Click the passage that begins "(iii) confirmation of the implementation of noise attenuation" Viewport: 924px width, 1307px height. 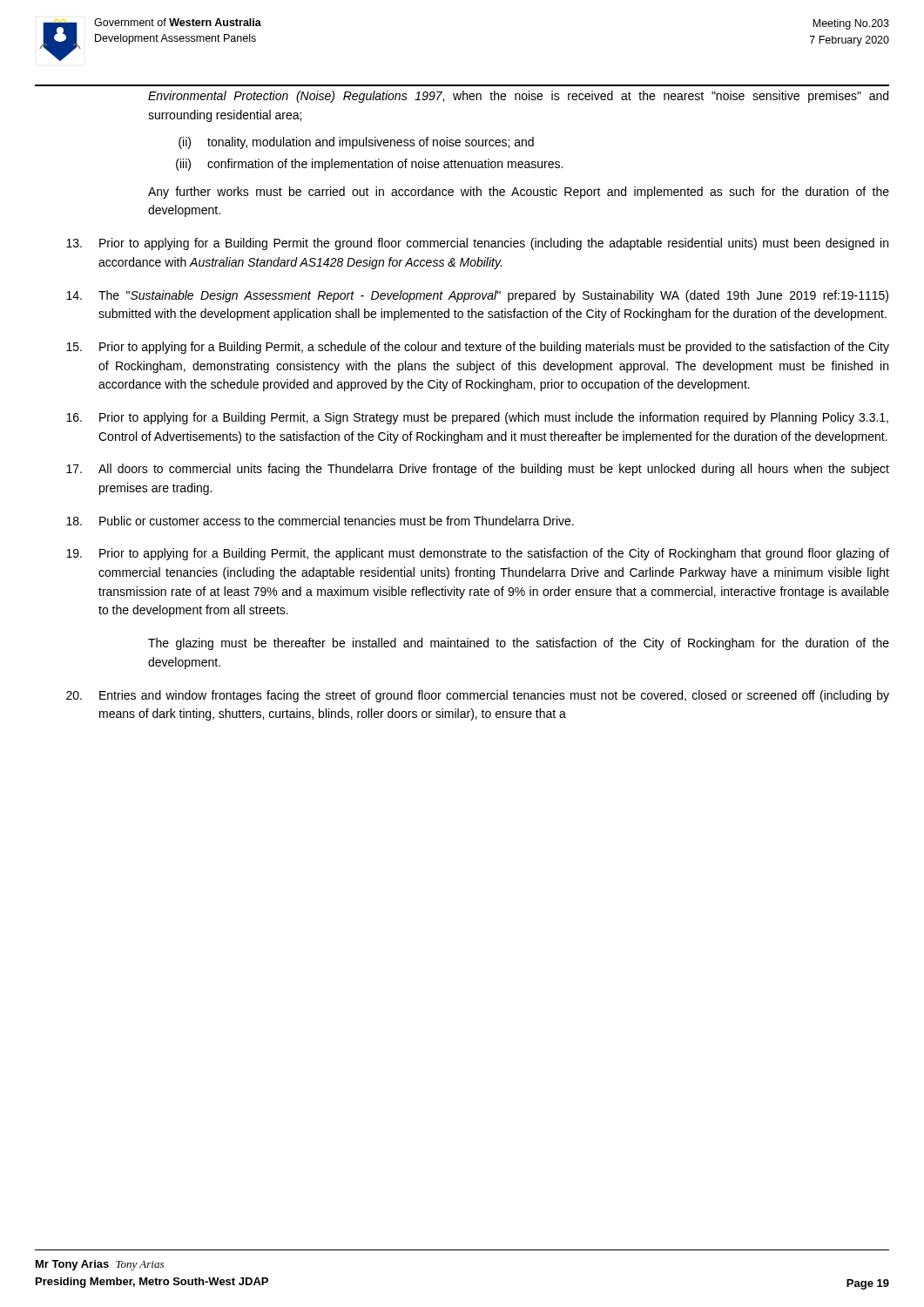pyautogui.click(x=519, y=165)
